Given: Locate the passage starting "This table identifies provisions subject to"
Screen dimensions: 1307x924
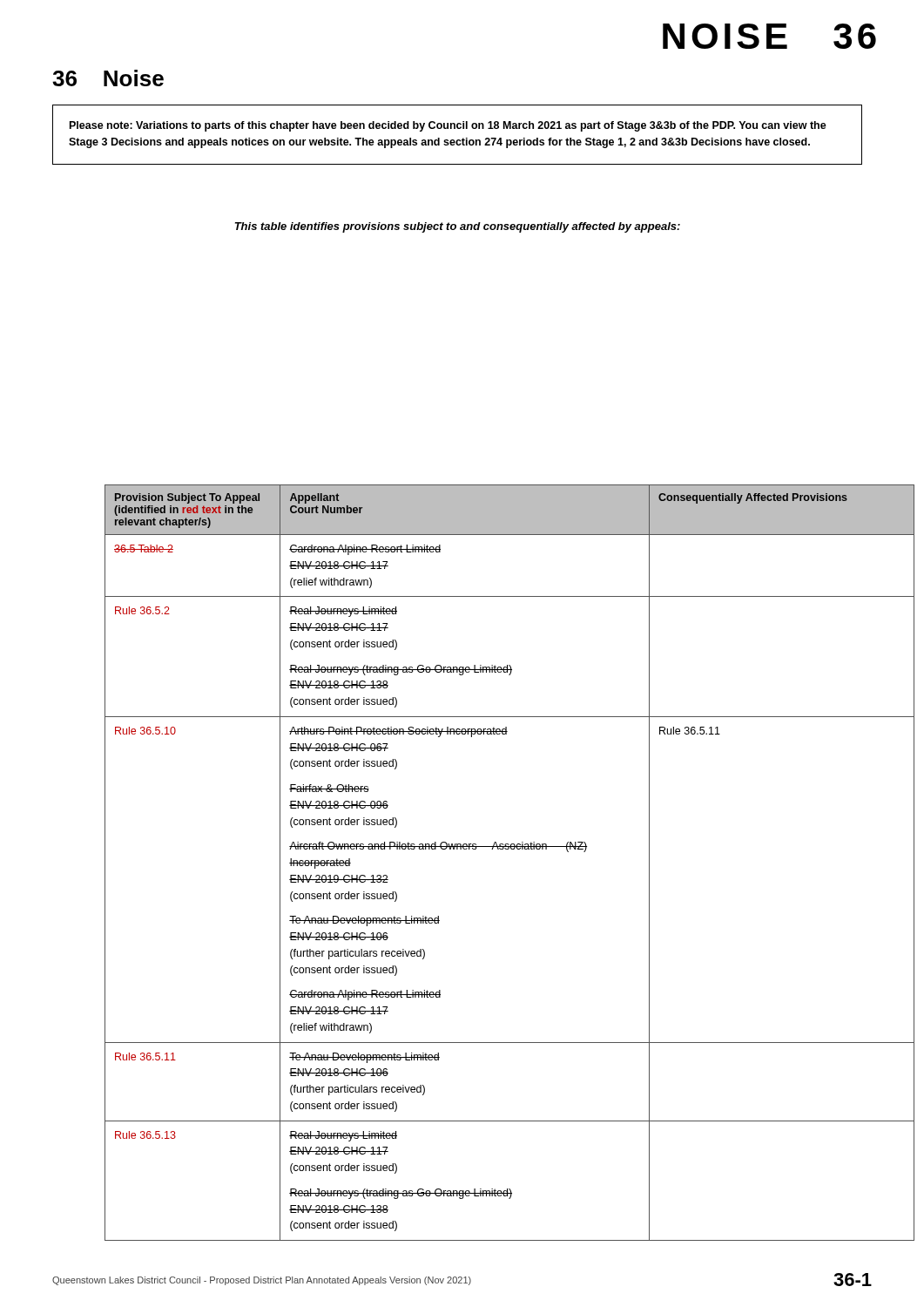Looking at the screenshot, I should (457, 226).
